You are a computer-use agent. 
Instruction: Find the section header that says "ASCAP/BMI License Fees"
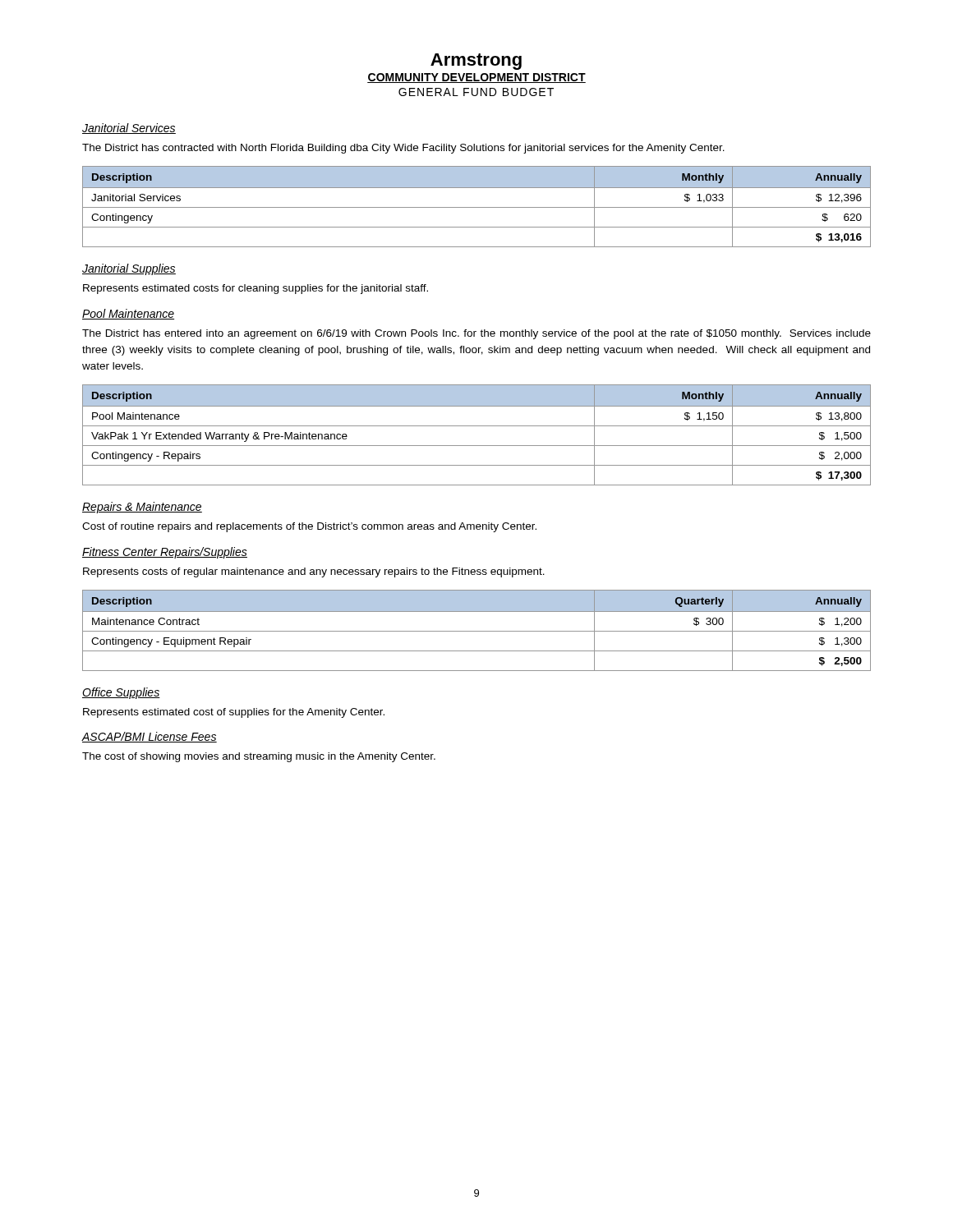(149, 737)
